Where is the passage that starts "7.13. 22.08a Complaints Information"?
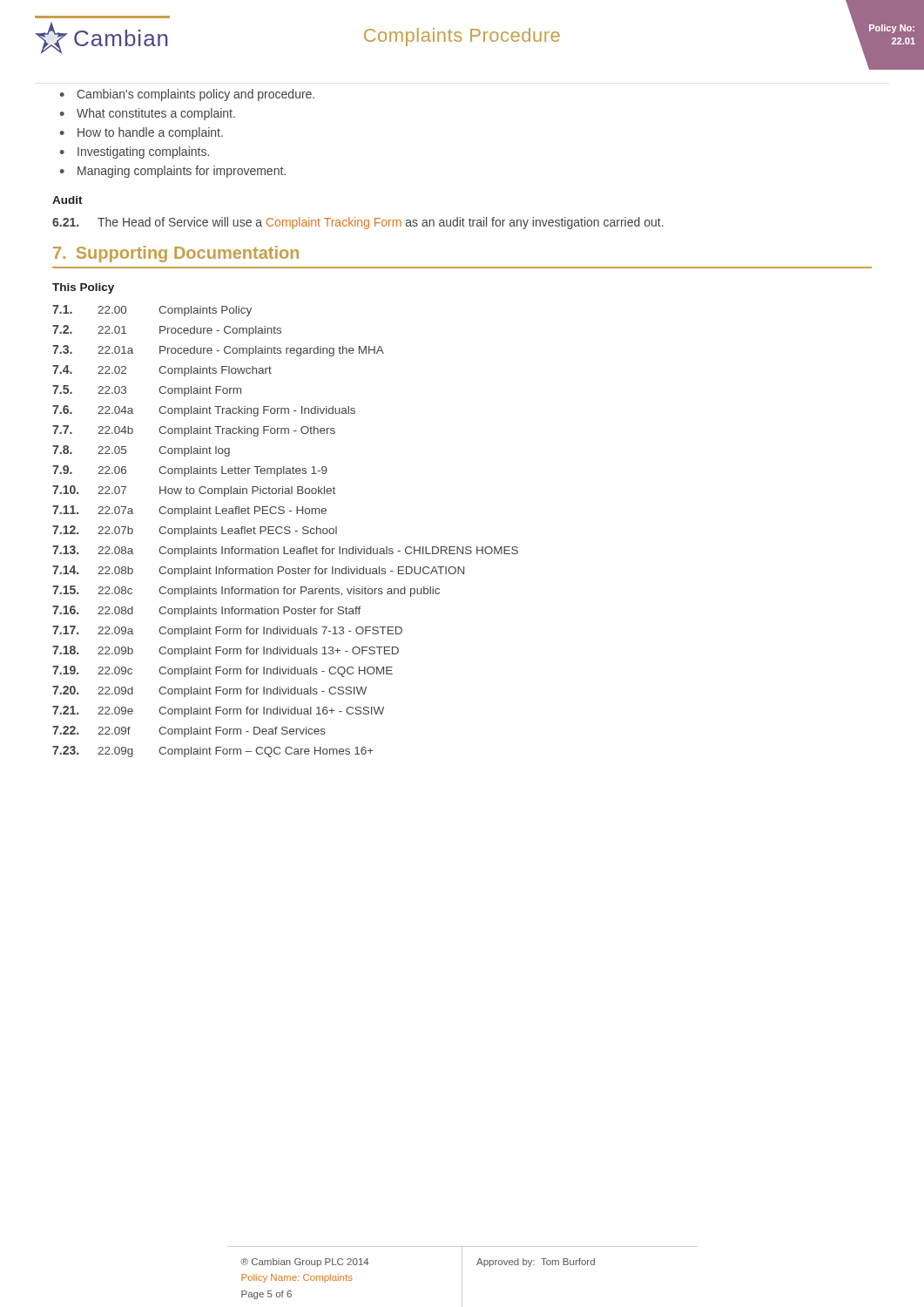924x1307 pixels. click(x=462, y=550)
